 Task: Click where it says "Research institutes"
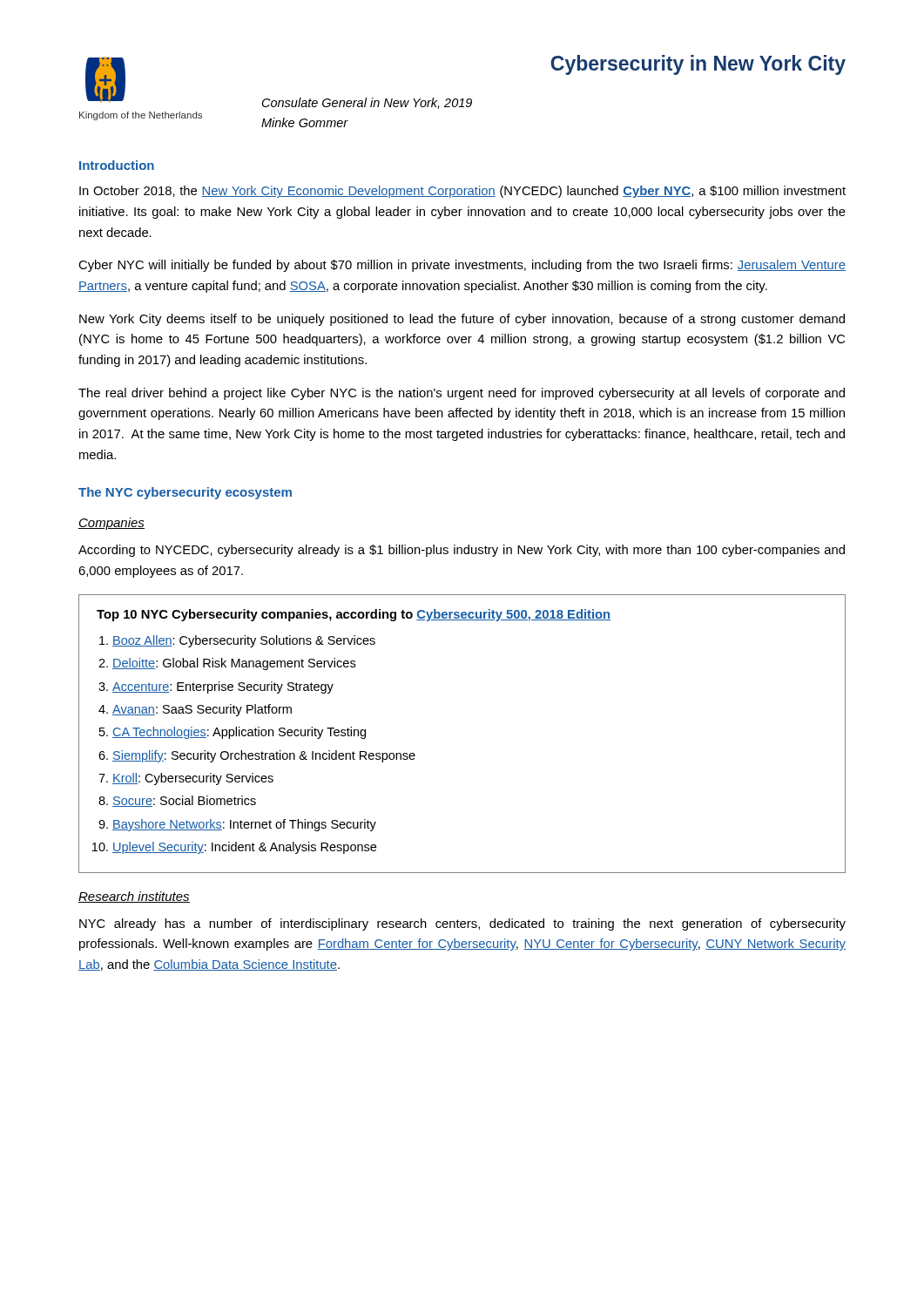pyautogui.click(x=134, y=896)
